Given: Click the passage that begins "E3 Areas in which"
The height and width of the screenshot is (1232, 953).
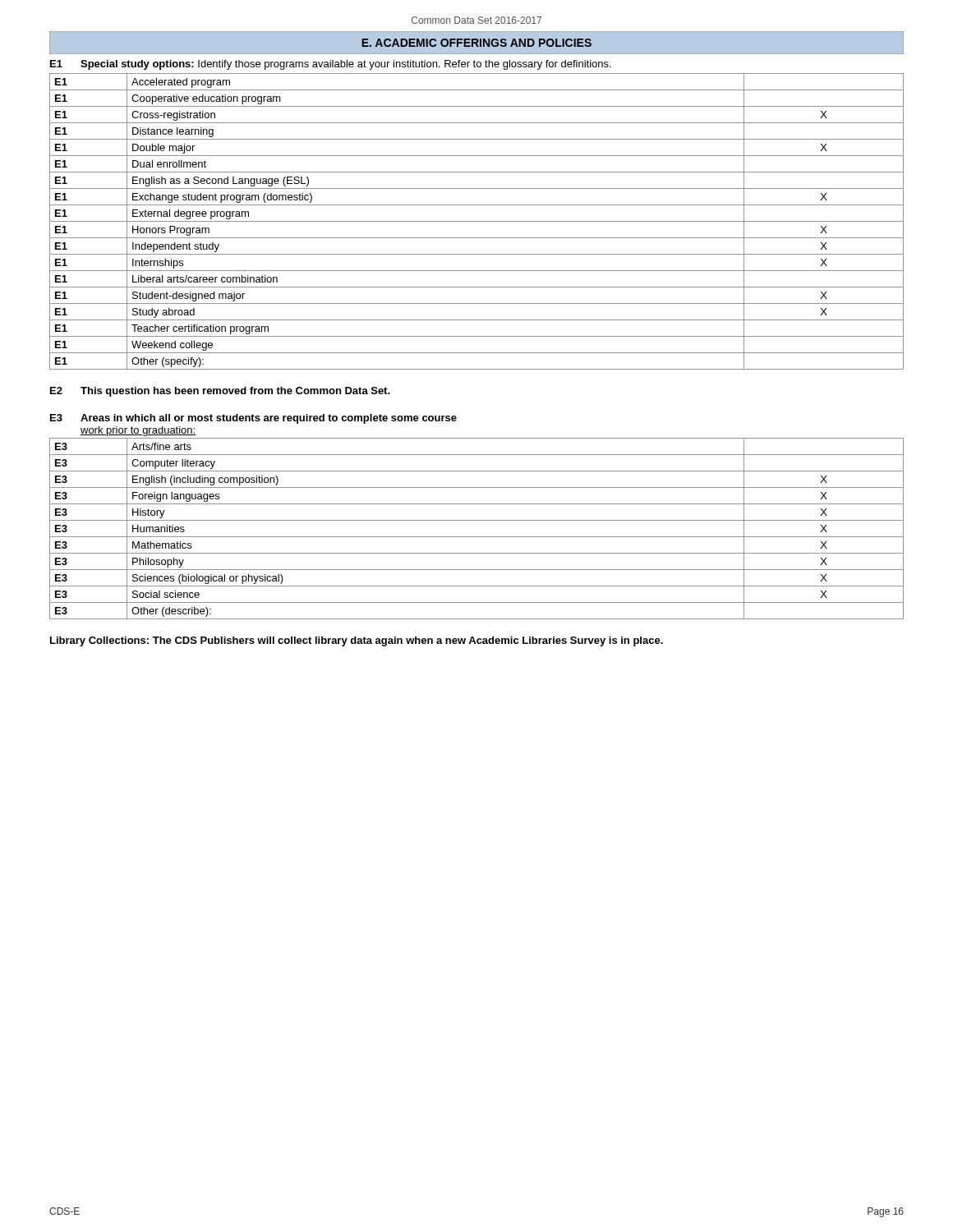Looking at the screenshot, I should pos(253,424).
